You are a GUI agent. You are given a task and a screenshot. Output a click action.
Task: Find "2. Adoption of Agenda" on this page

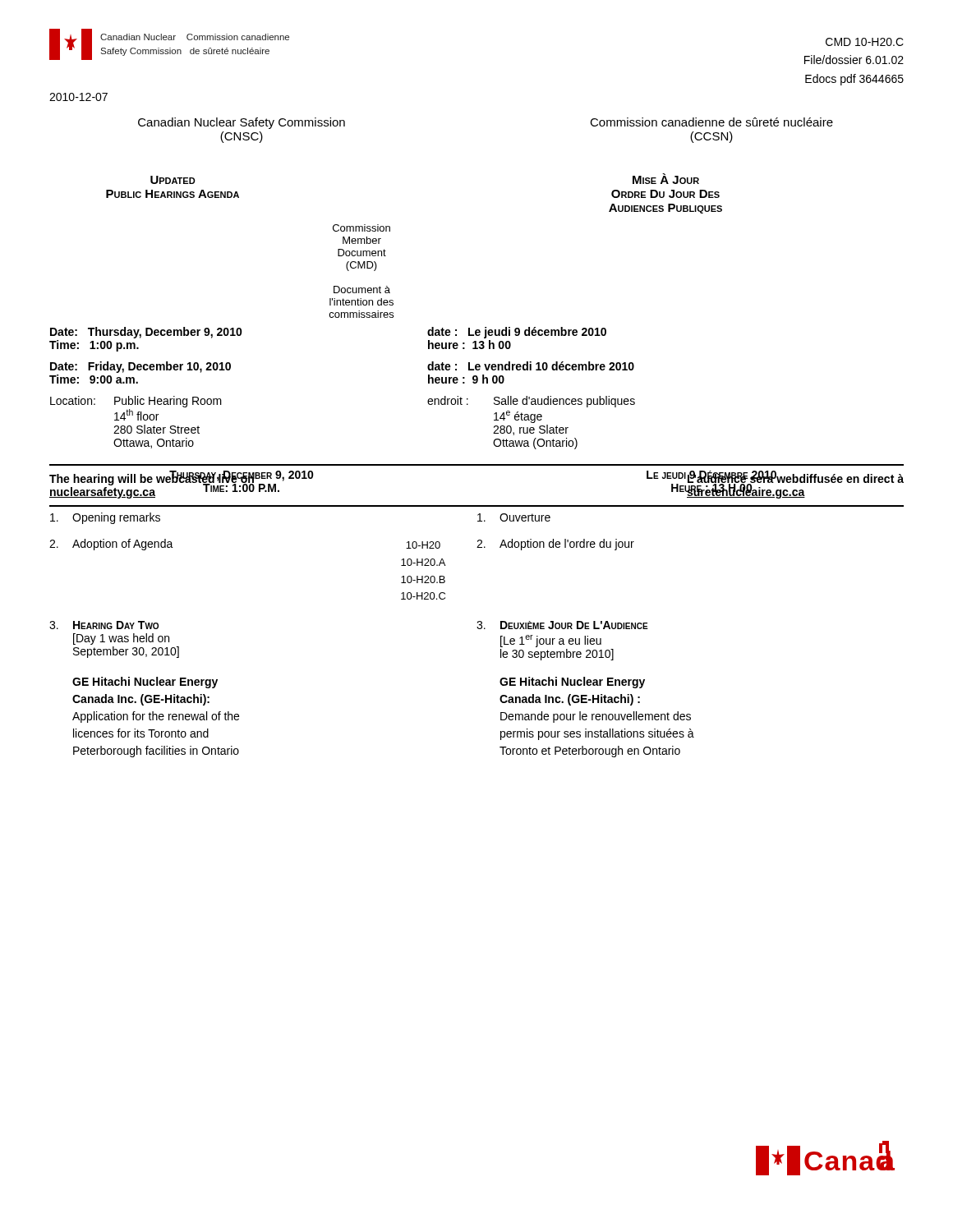click(x=111, y=544)
